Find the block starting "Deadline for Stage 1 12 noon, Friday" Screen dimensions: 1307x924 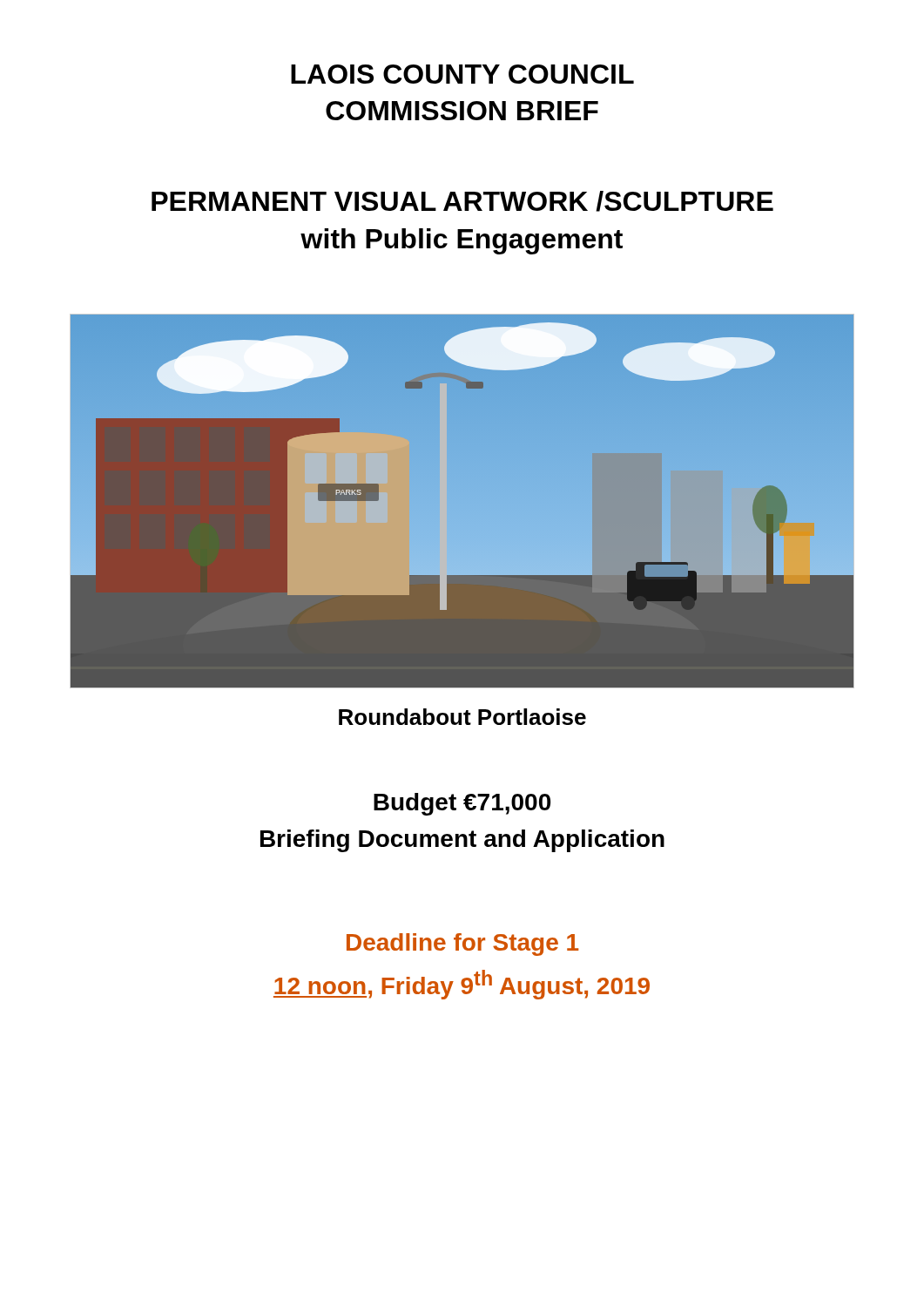tap(462, 965)
